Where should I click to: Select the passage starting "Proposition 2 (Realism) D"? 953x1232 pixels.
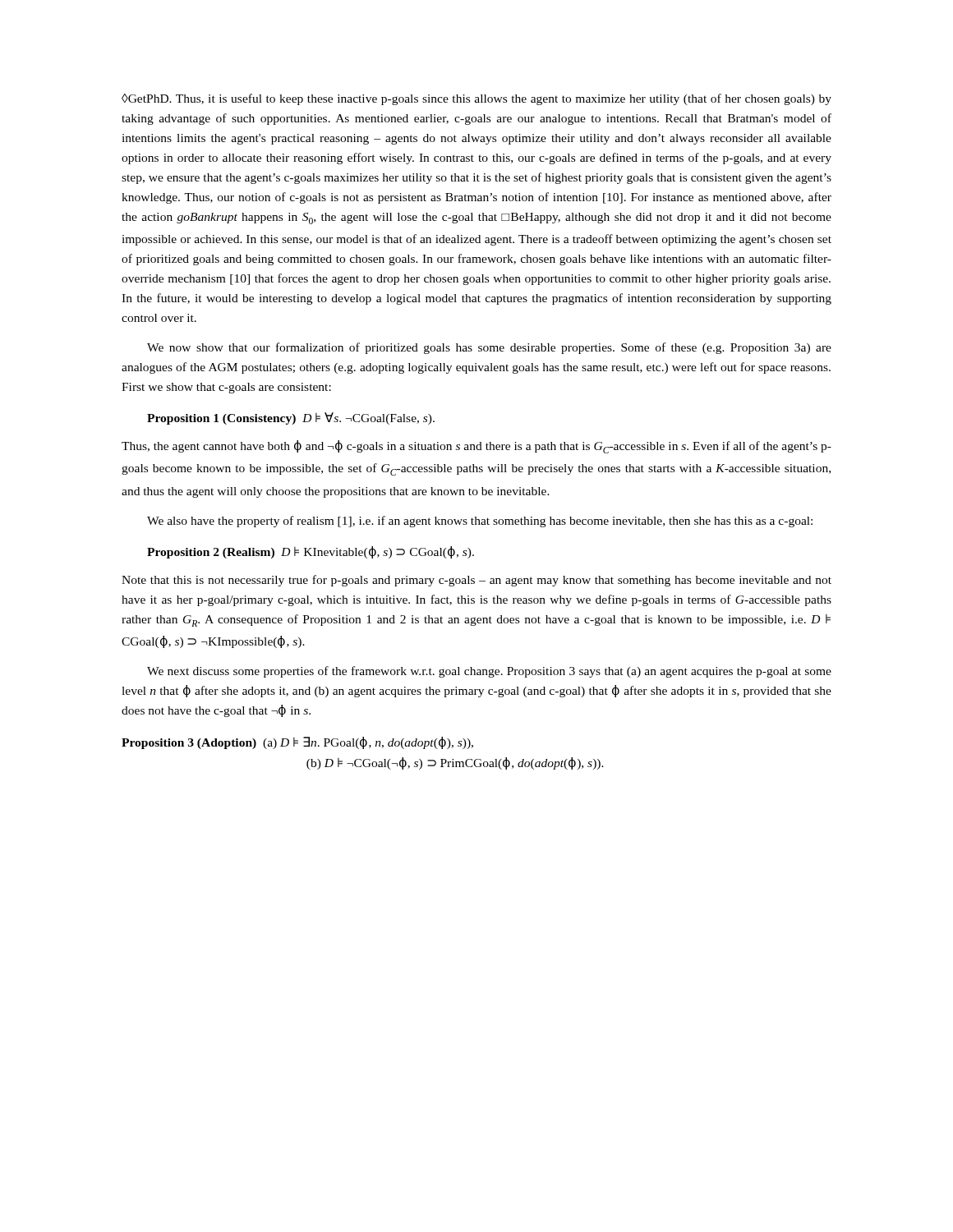coord(311,551)
